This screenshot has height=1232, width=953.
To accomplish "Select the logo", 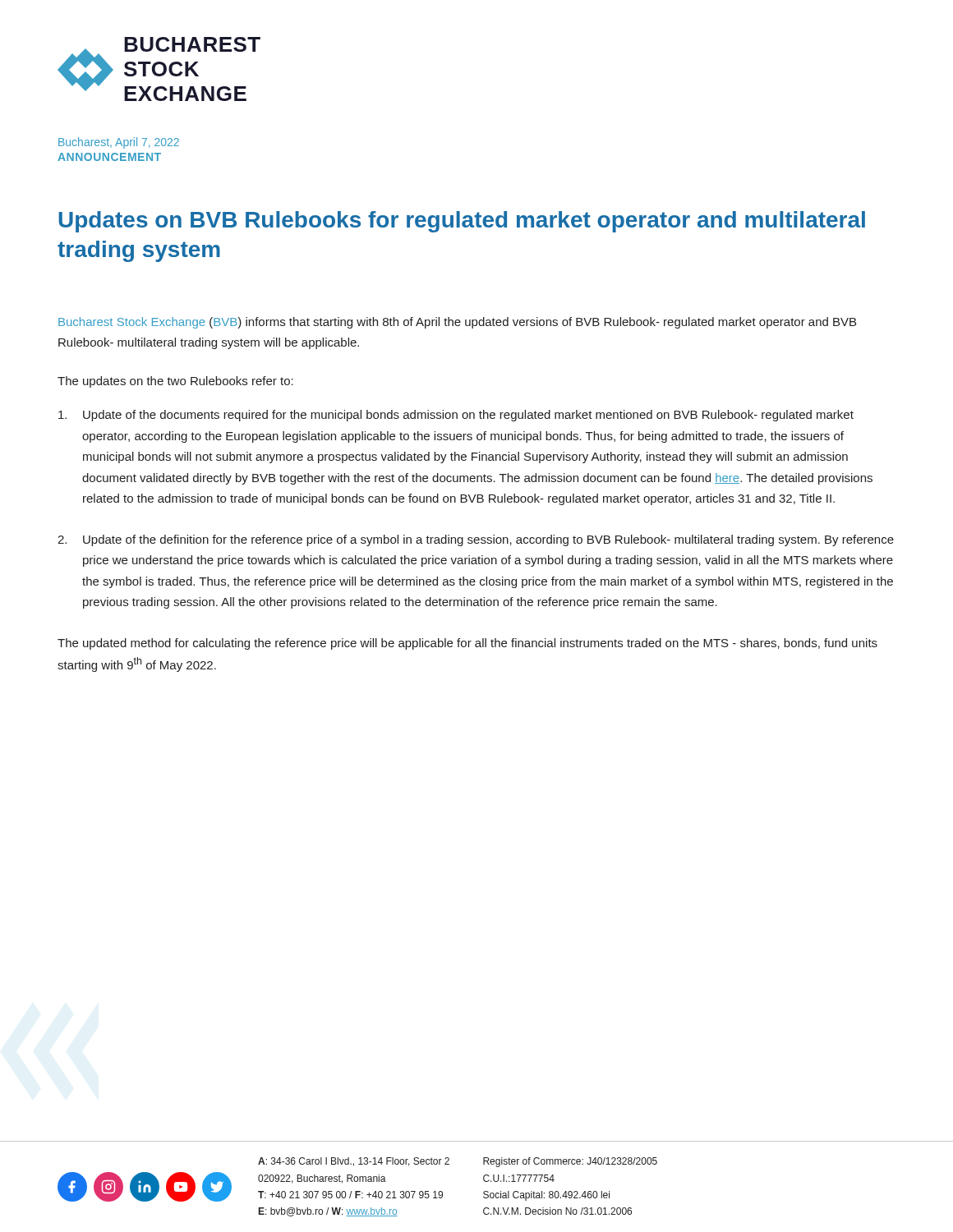I will point(159,70).
